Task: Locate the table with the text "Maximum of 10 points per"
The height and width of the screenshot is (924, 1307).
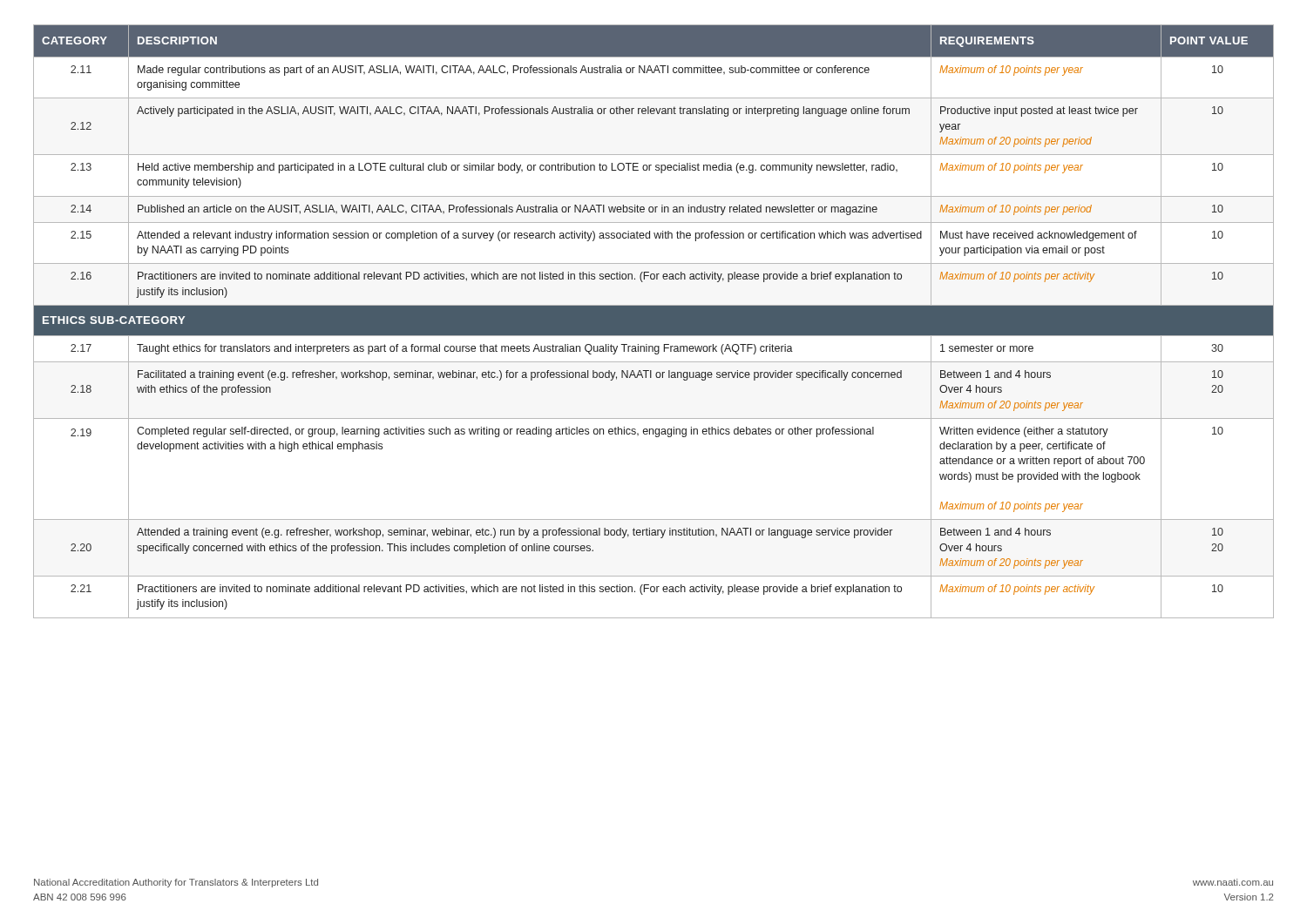Action: pyautogui.click(x=654, y=321)
